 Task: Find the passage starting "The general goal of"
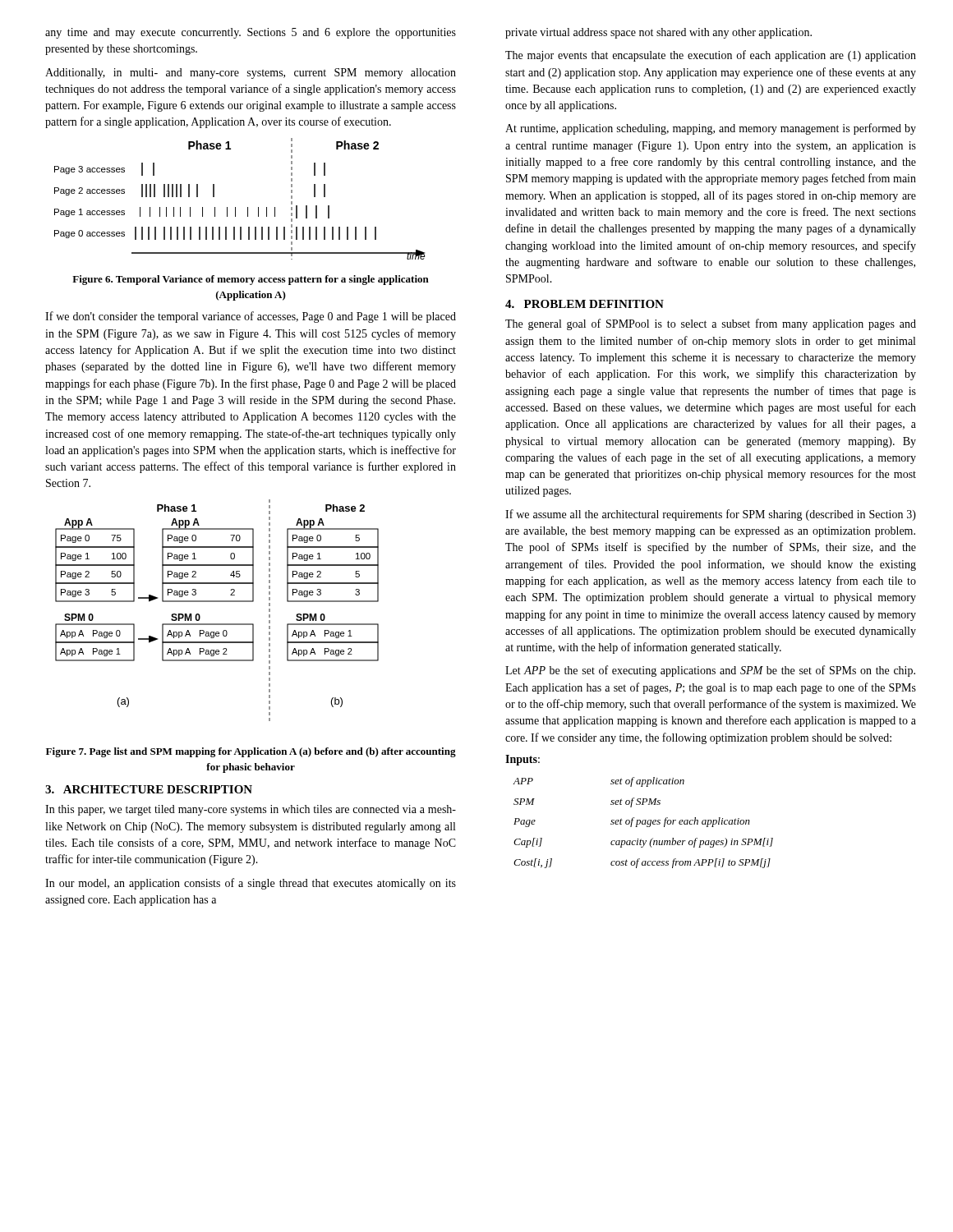tap(711, 408)
